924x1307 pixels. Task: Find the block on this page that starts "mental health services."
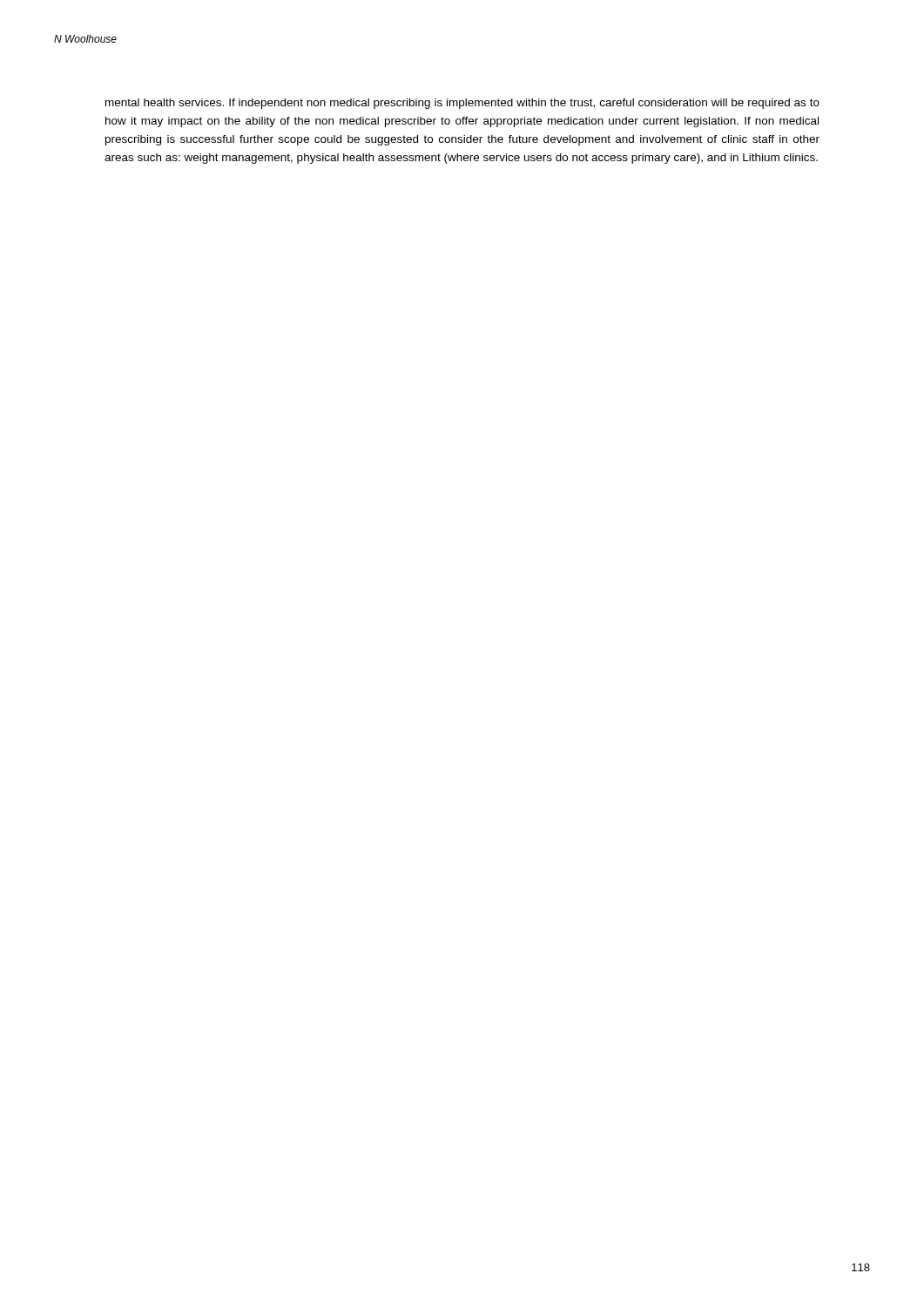pos(462,130)
